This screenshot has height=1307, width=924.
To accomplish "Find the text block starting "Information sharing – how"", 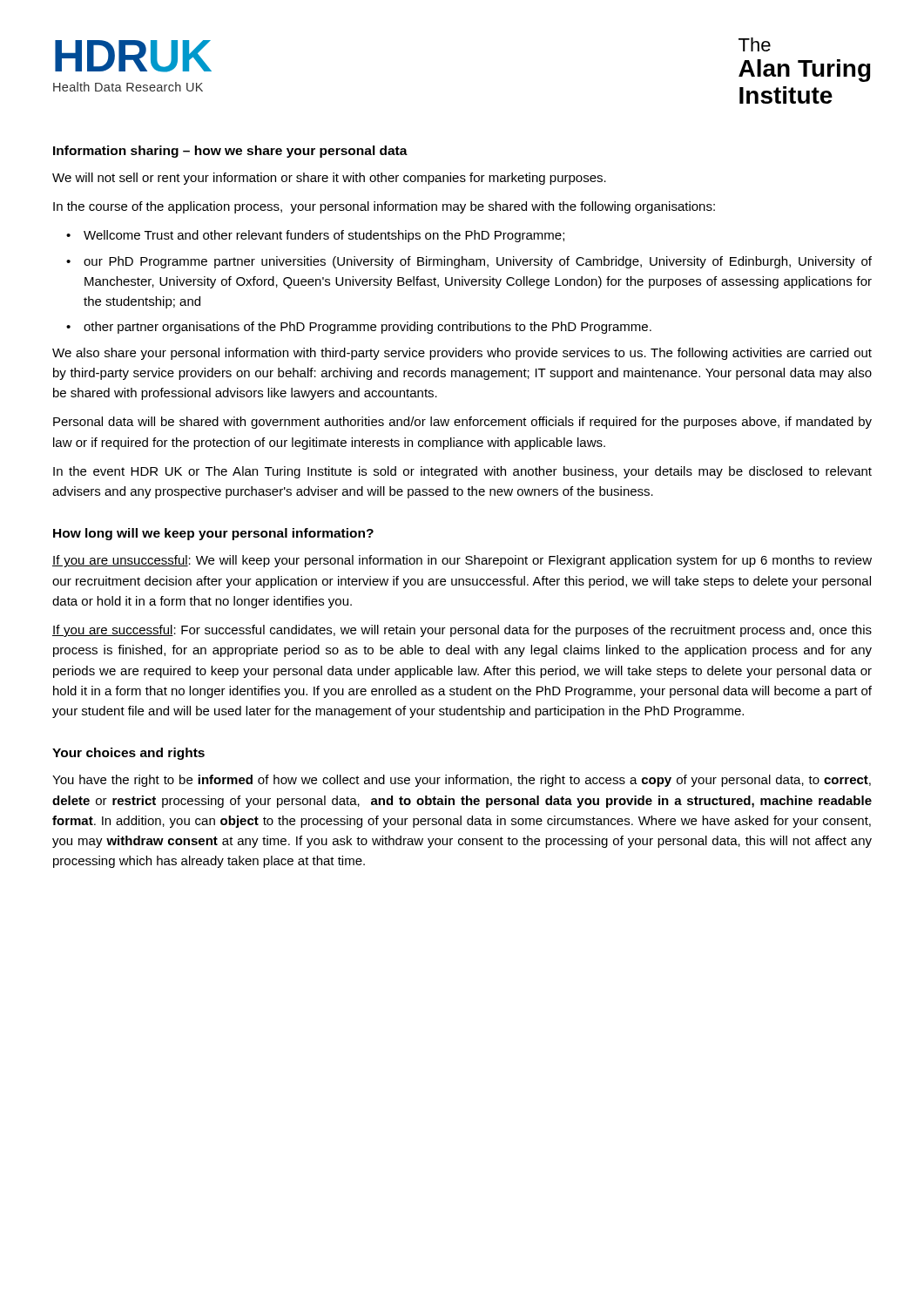I will click(x=230, y=150).
